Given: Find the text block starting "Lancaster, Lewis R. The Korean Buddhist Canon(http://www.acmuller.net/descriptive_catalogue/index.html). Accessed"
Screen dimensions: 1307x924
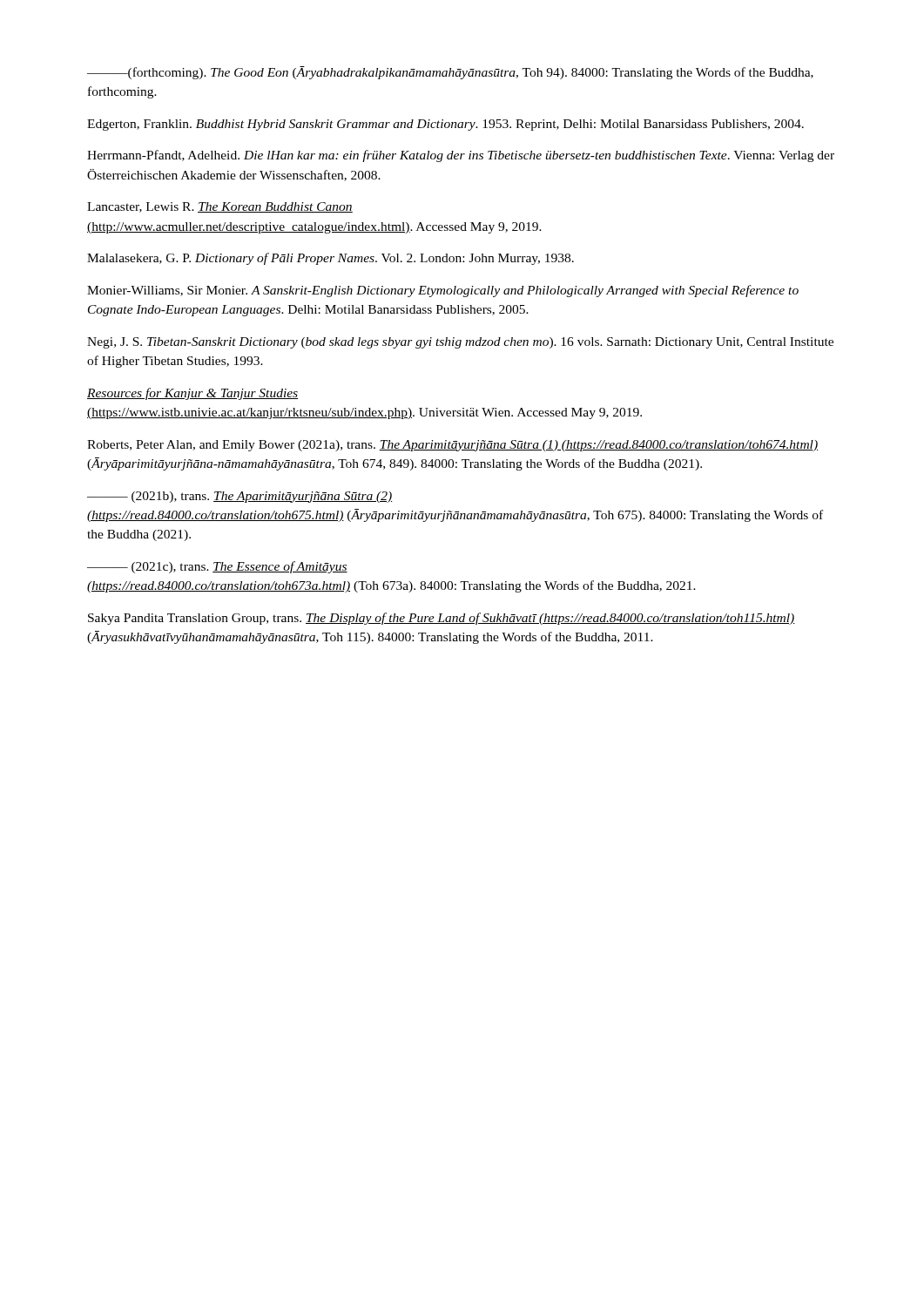Looking at the screenshot, I should coord(315,216).
